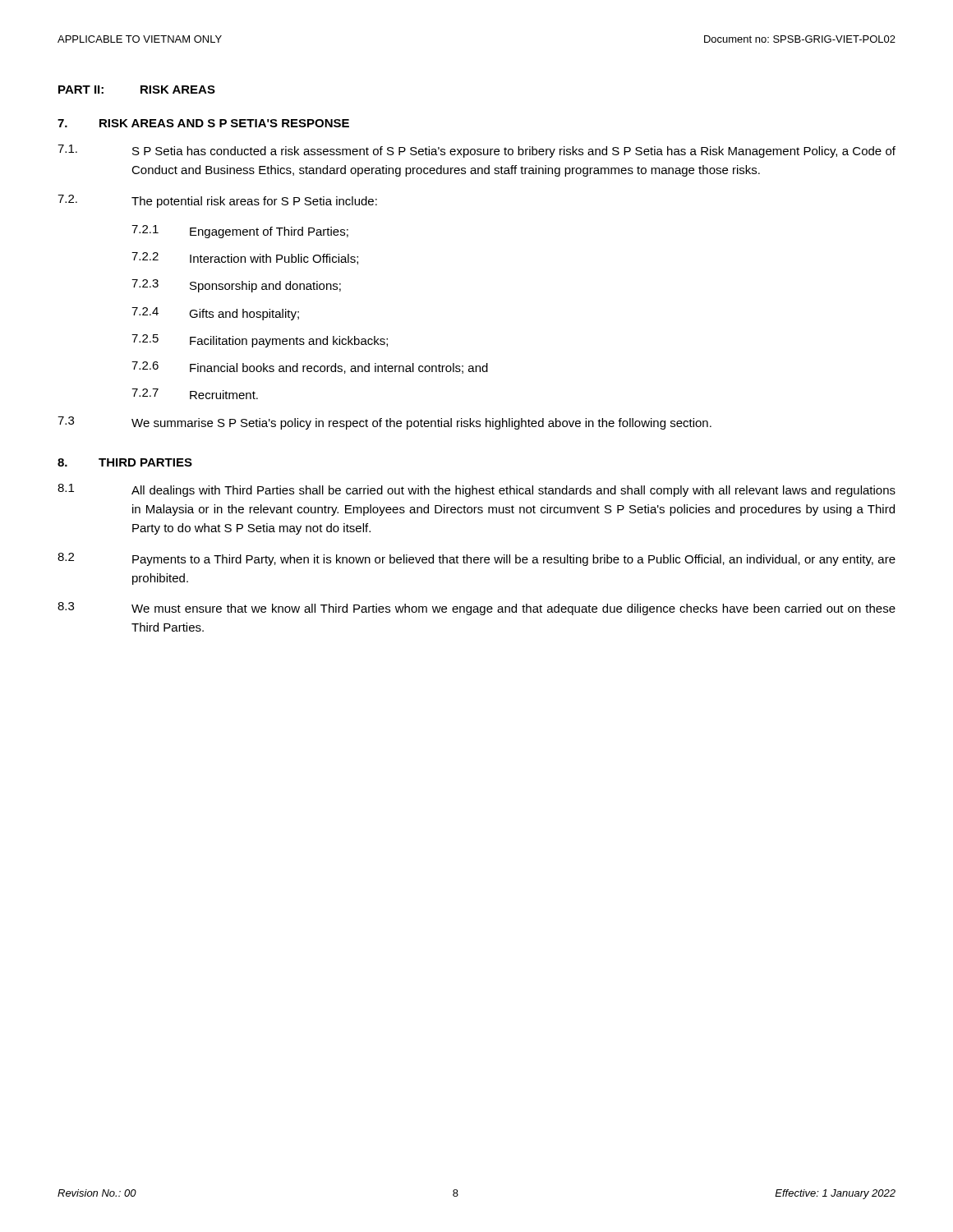Locate the text "PART II: RISK AREAS"

(136, 89)
